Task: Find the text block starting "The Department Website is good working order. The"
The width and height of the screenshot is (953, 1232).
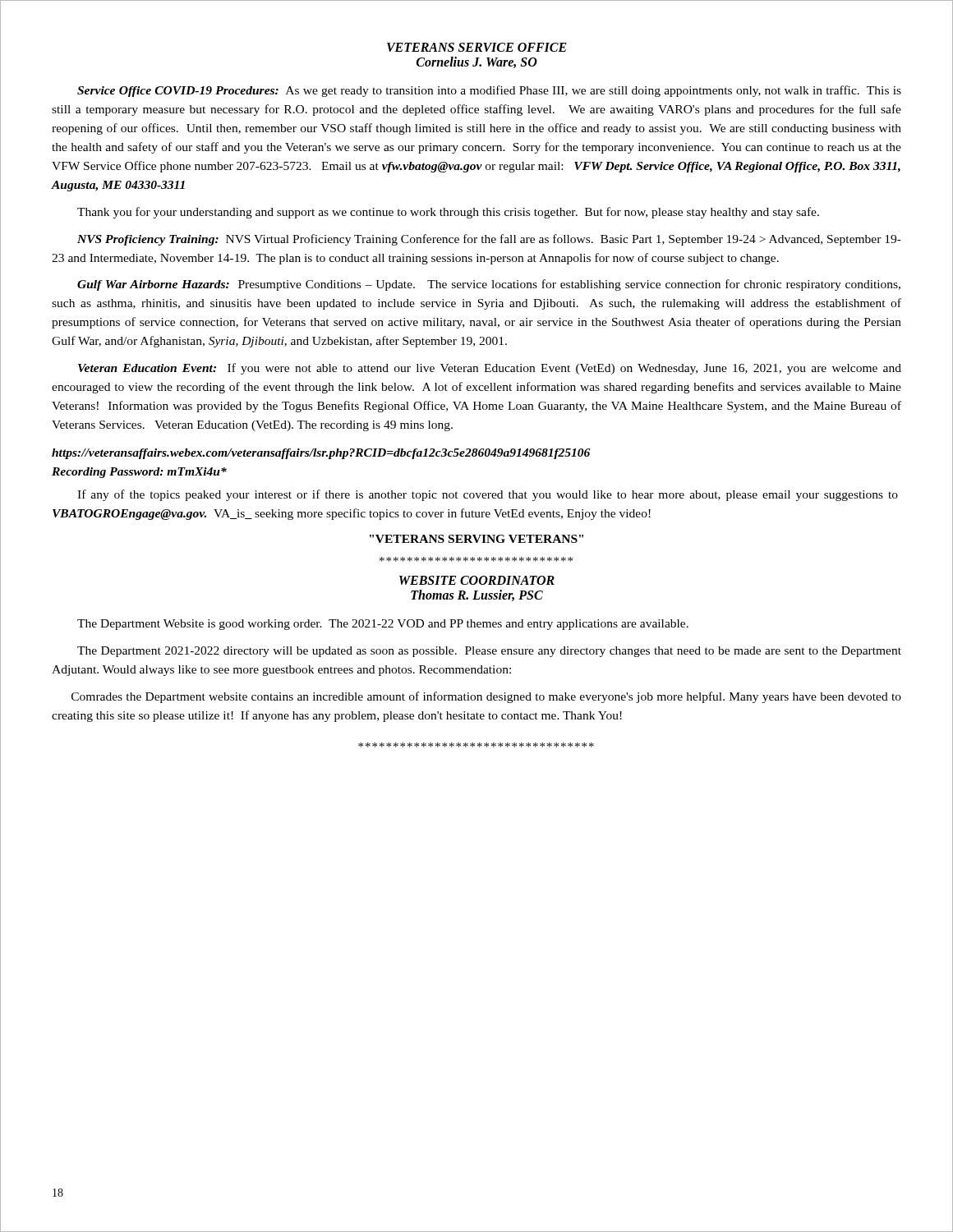Action: 383,623
